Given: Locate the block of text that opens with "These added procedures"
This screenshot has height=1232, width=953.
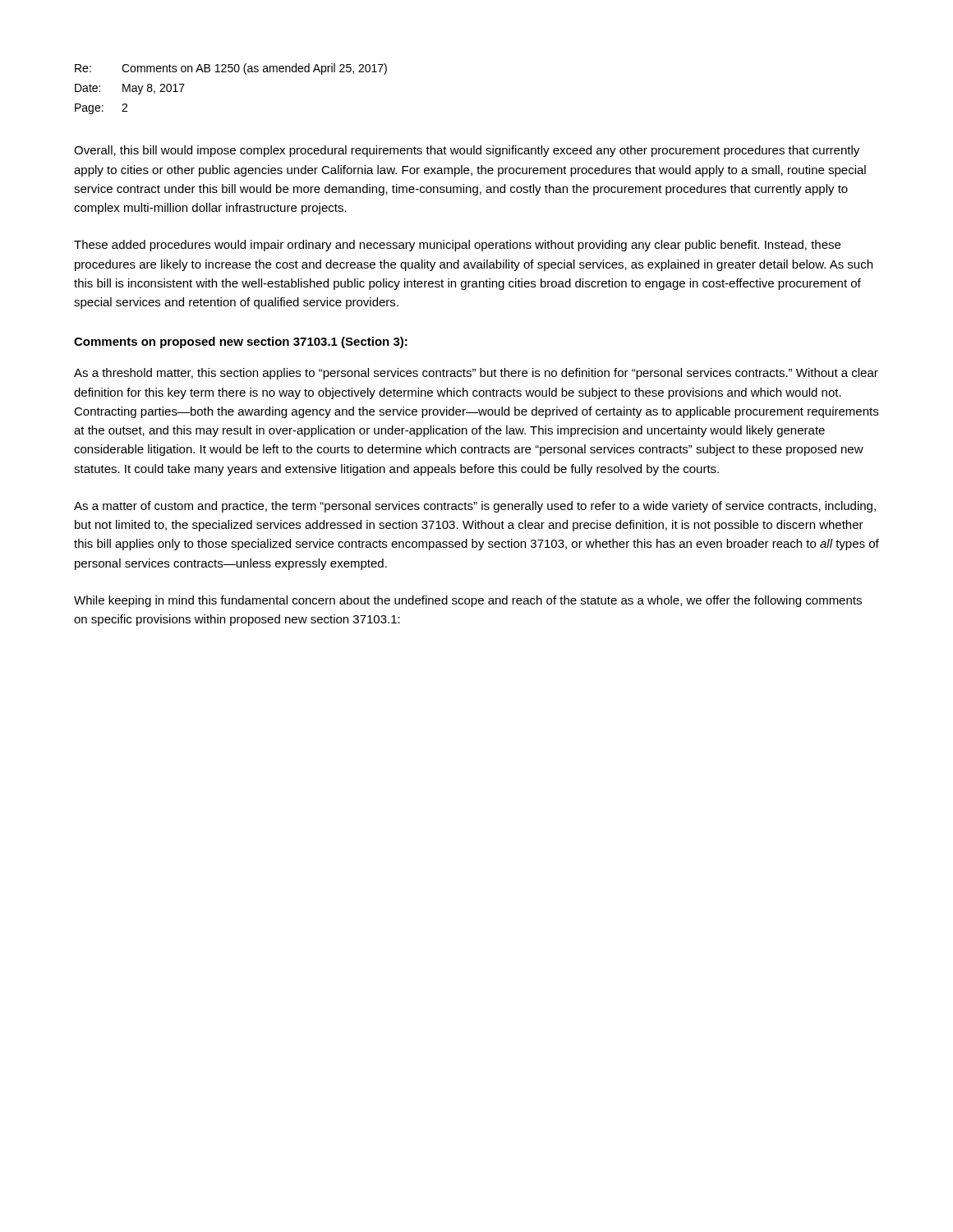Looking at the screenshot, I should tap(474, 273).
